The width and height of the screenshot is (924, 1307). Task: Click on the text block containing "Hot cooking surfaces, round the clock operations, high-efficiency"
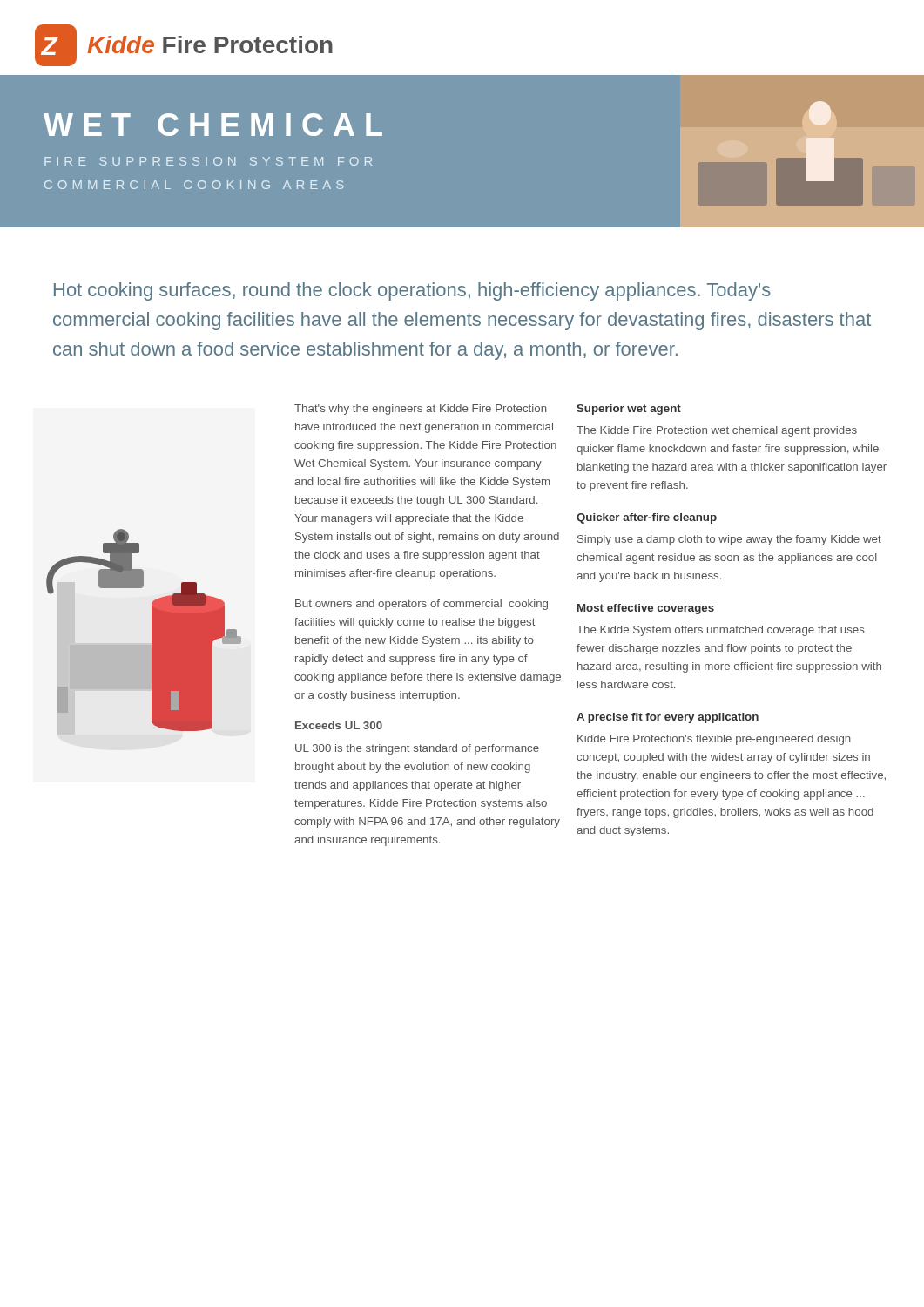point(462,319)
